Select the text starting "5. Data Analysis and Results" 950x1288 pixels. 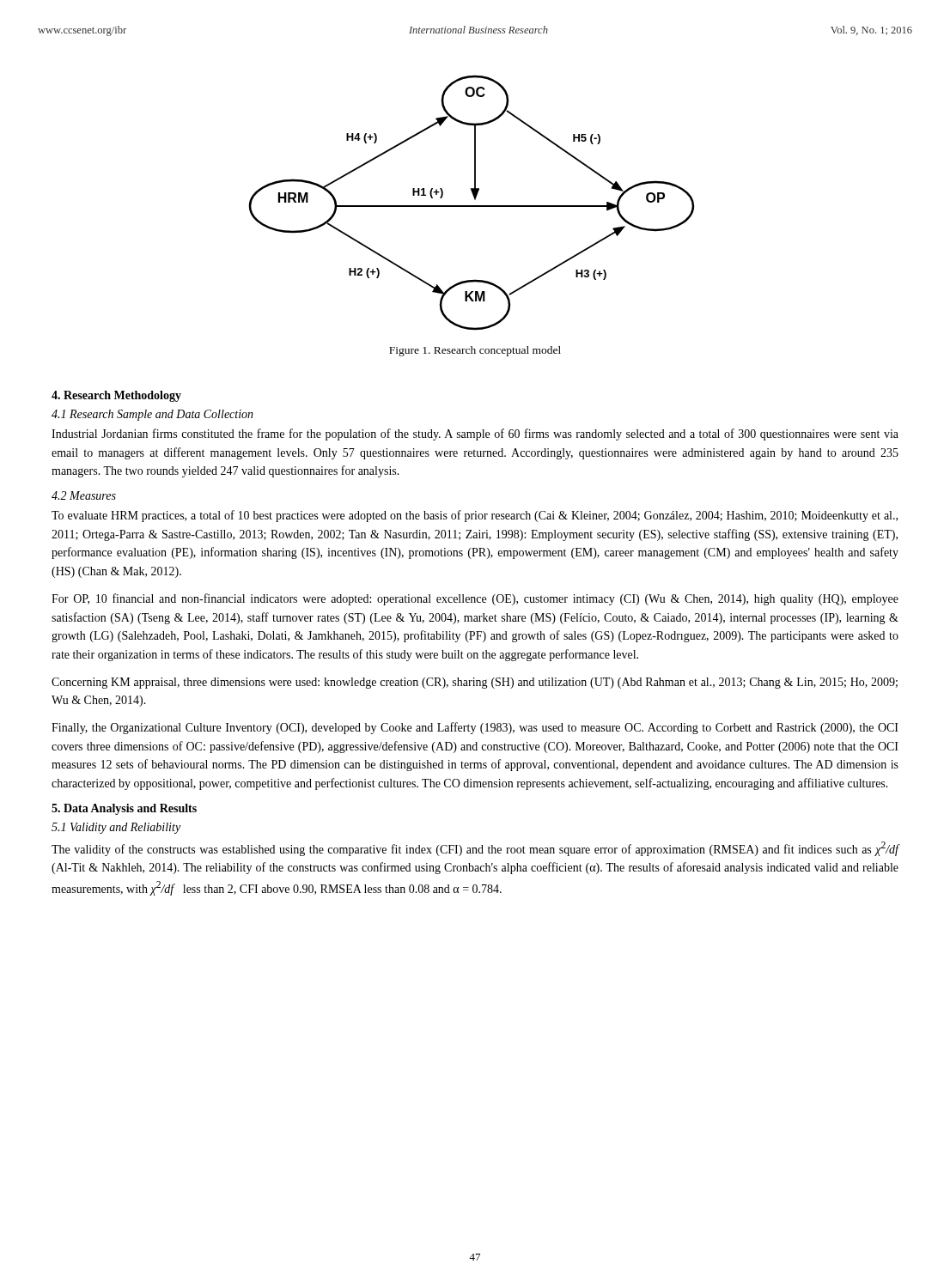124,808
